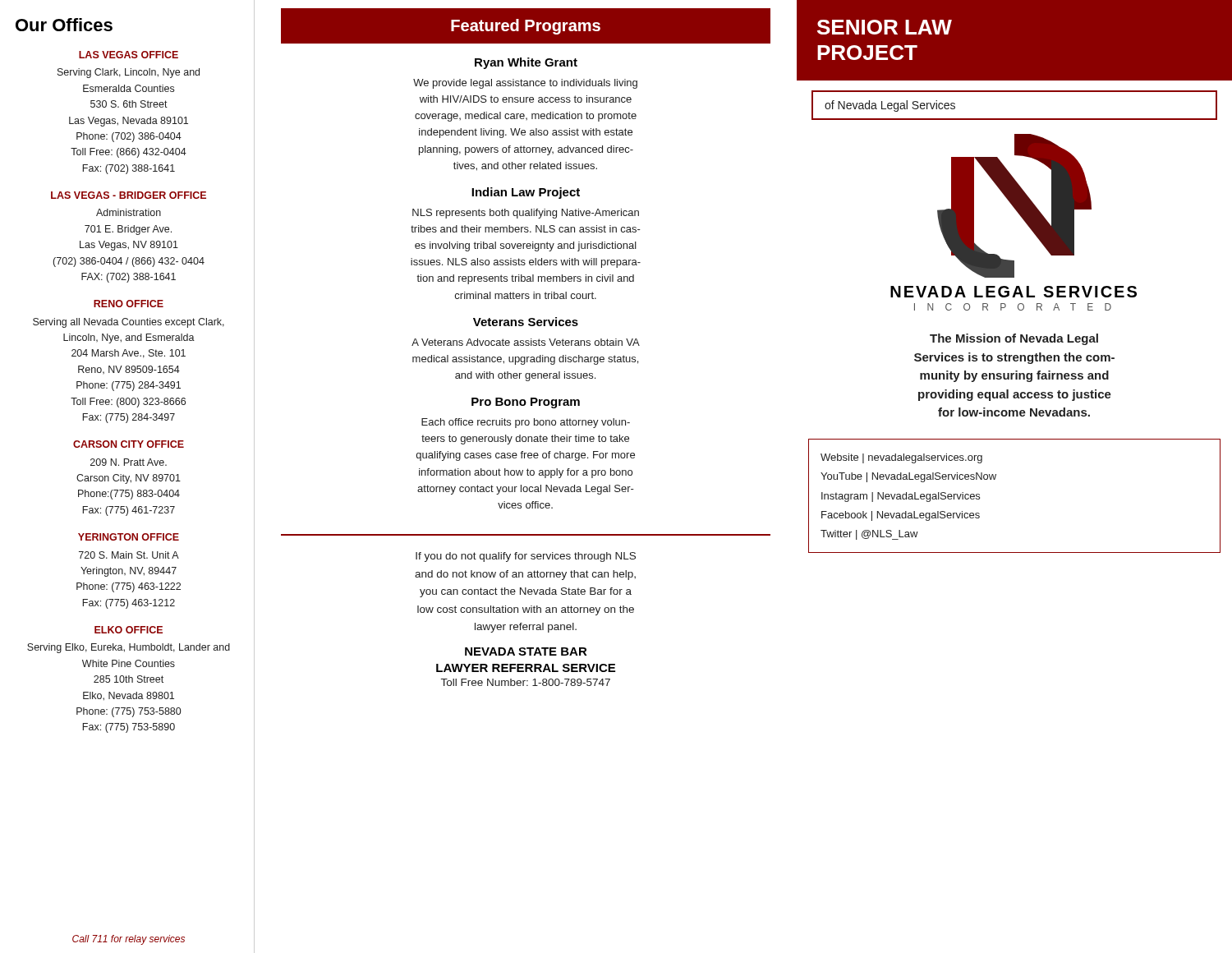Find "NEVADA STATE BAR" on this page
Viewport: 1232px width, 953px height.
tap(526, 651)
